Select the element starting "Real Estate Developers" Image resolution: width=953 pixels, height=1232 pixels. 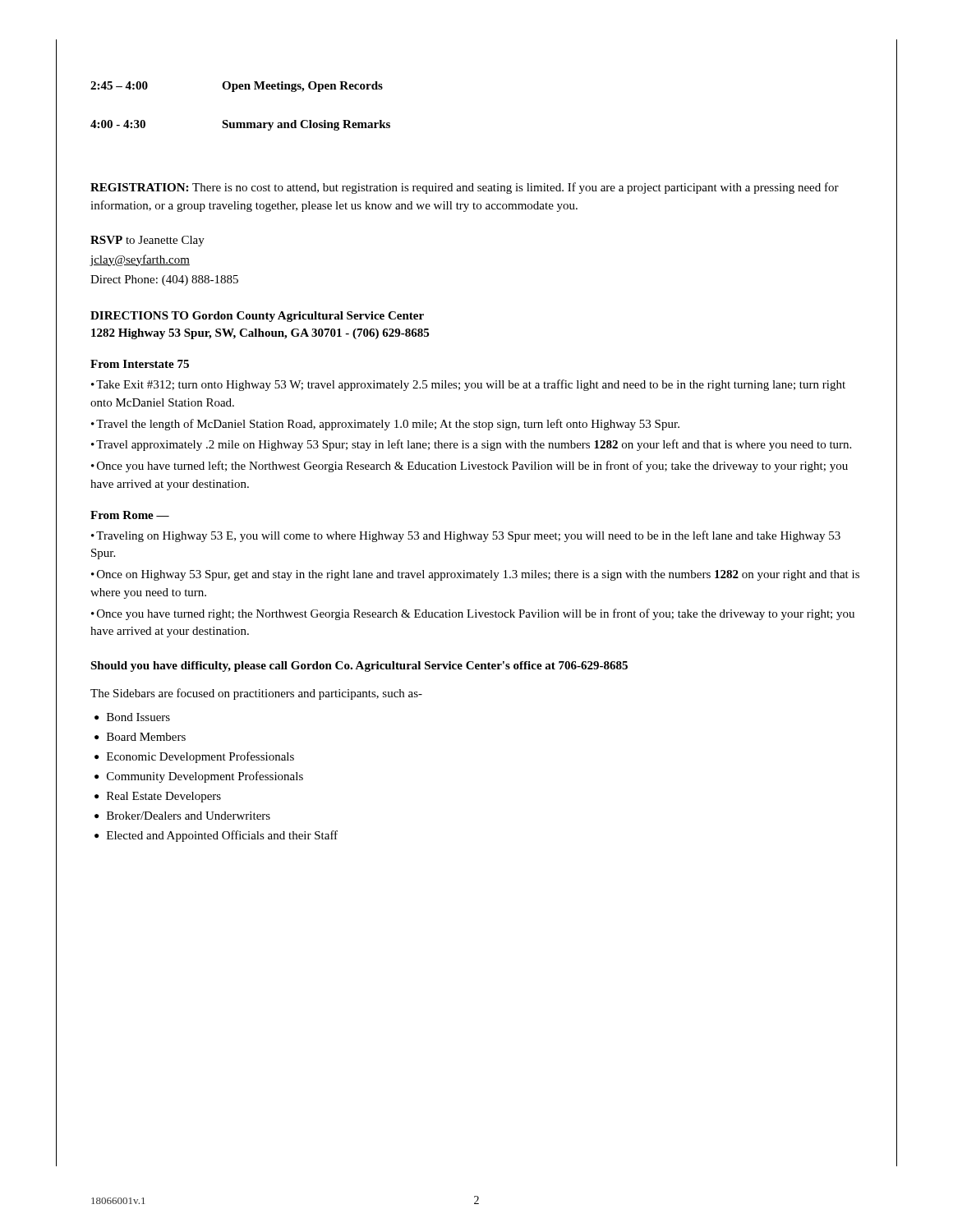click(x=164, y=796)
